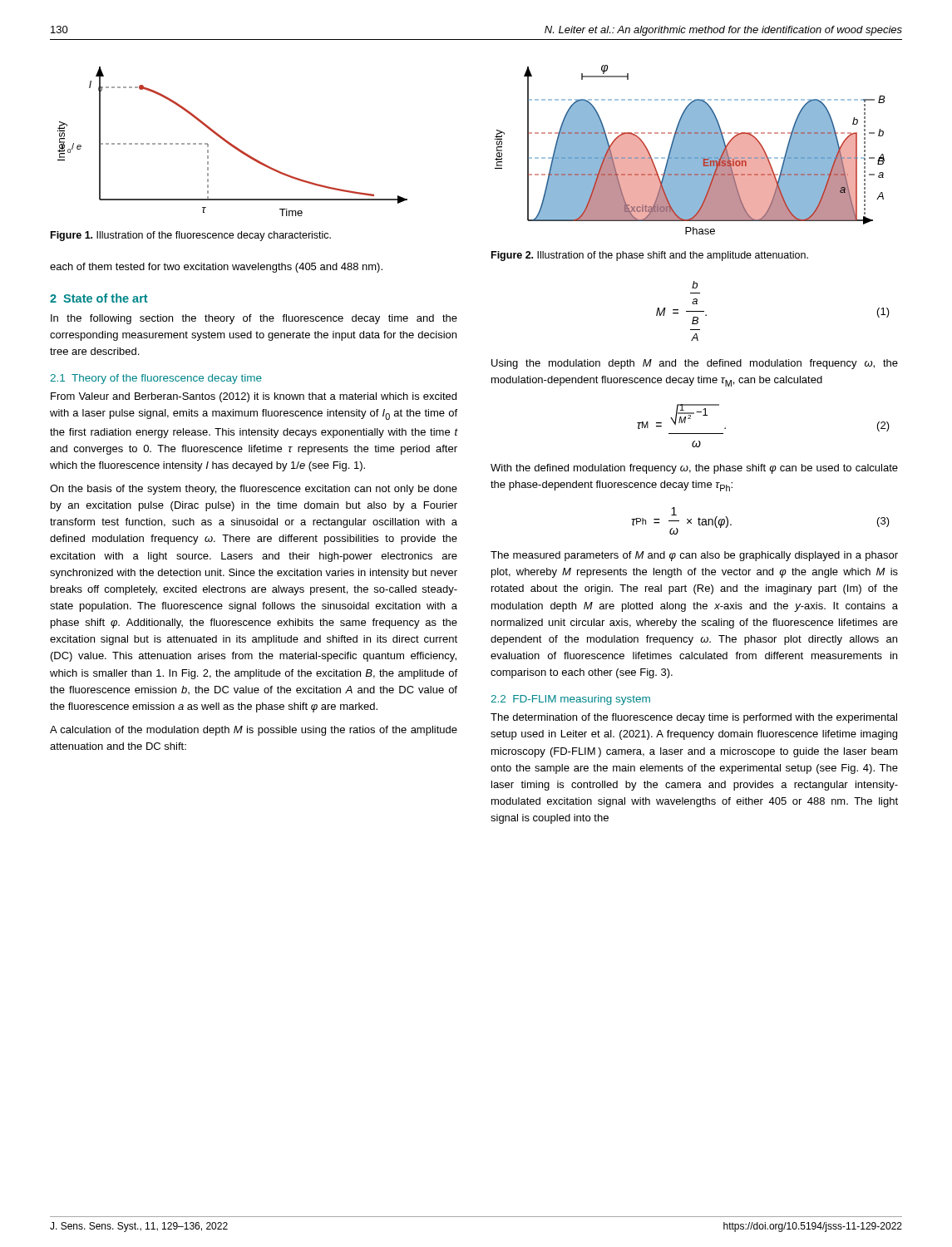Locate the text block containing "From Valeur and Berberan-Santos (2012) it is"

(254, 431)
